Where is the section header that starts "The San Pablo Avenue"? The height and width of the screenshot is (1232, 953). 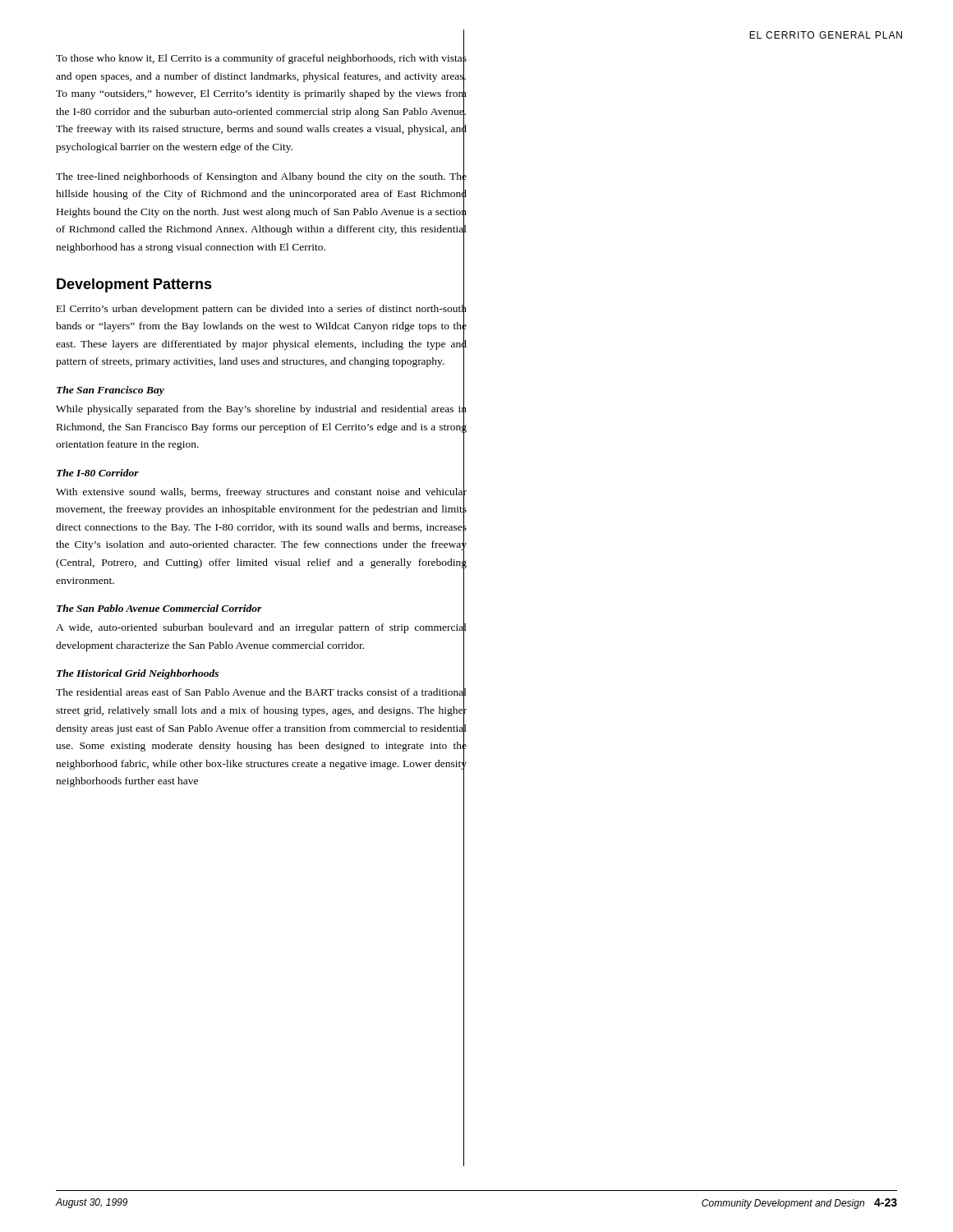pos(159,608)
